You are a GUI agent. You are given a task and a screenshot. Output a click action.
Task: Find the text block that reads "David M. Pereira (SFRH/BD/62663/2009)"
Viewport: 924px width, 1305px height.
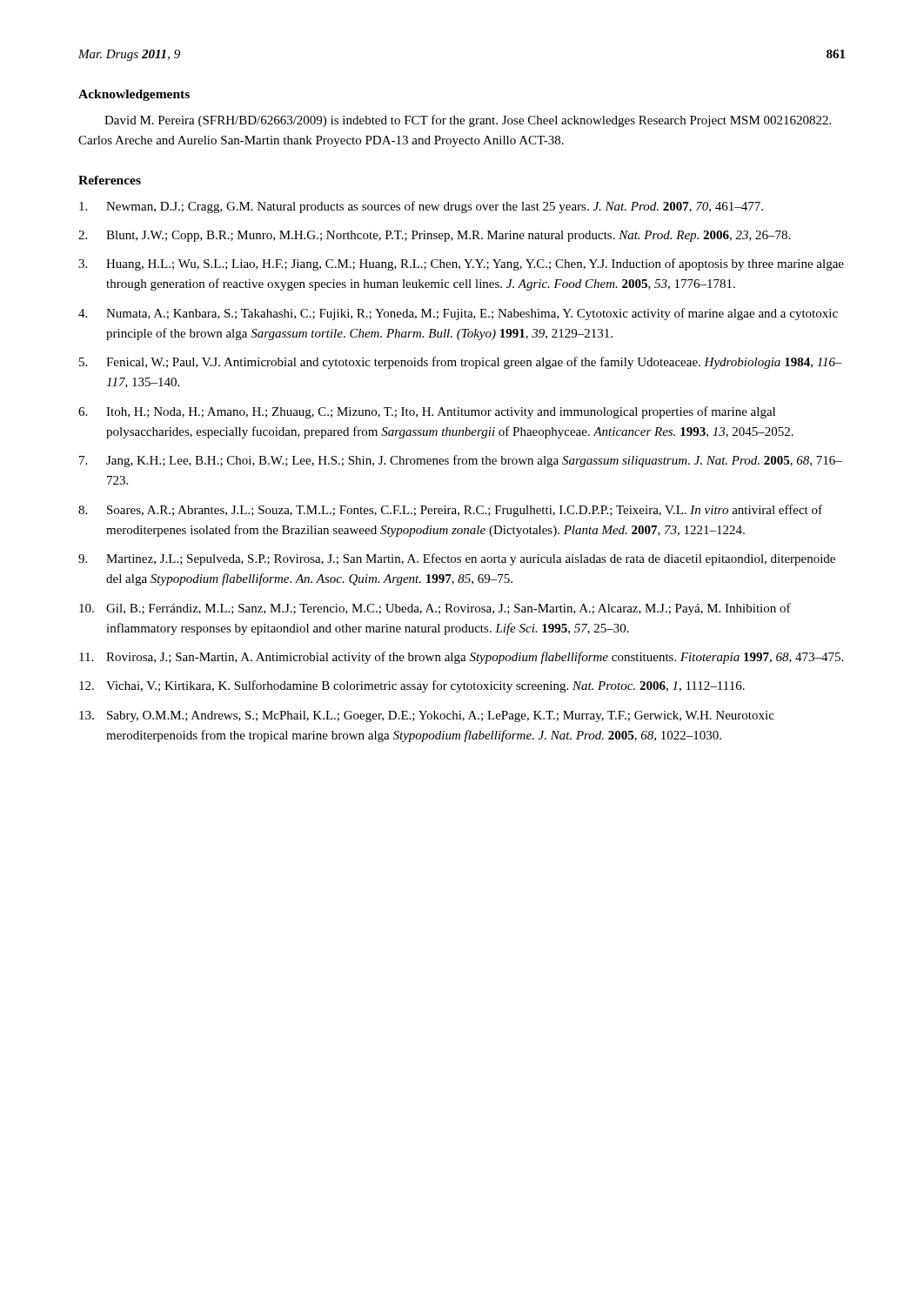point(455,130)
